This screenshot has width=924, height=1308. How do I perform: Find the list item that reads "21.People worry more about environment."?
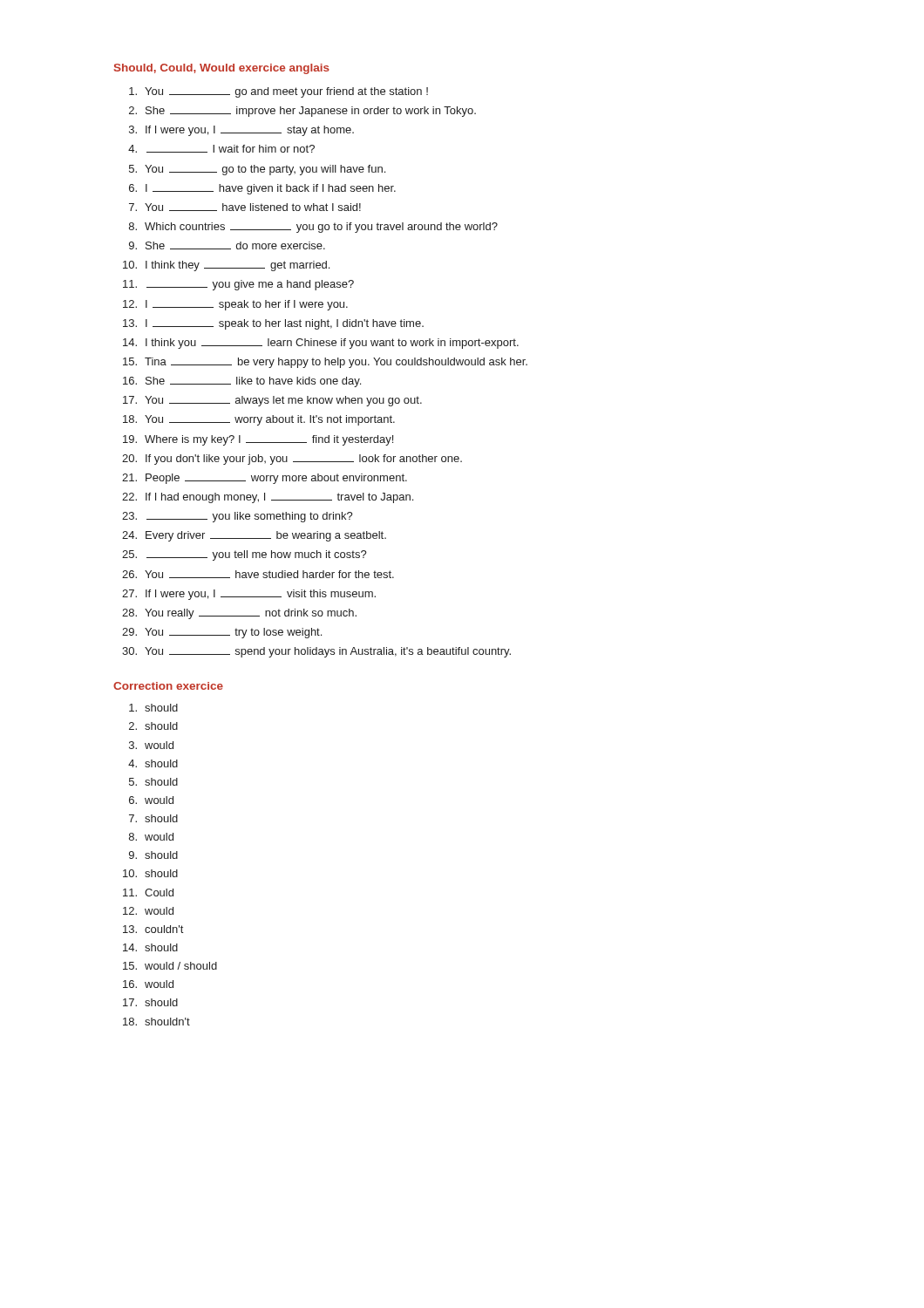coord(260,478)
